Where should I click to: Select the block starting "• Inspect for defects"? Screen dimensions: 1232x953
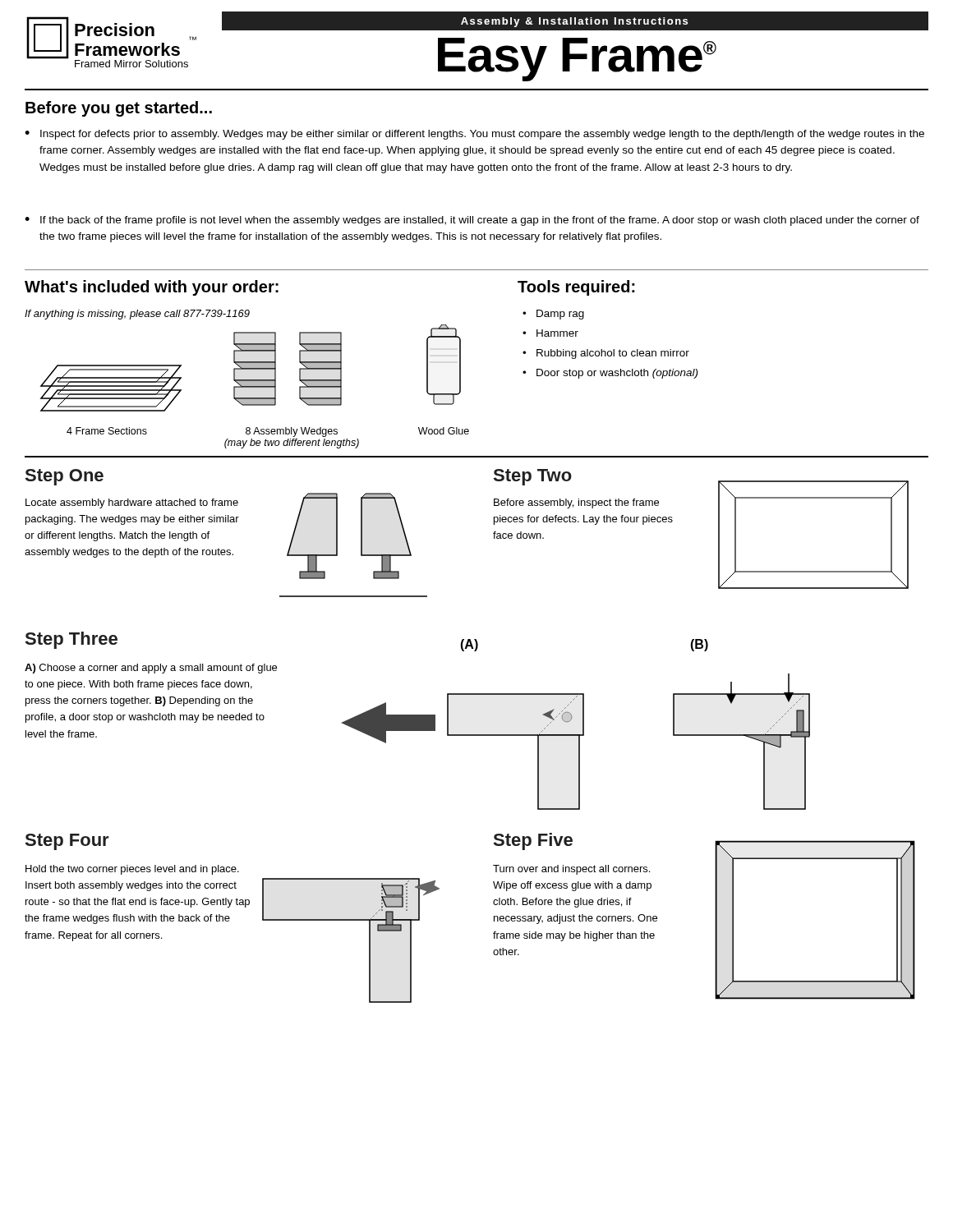click(476, 151)
